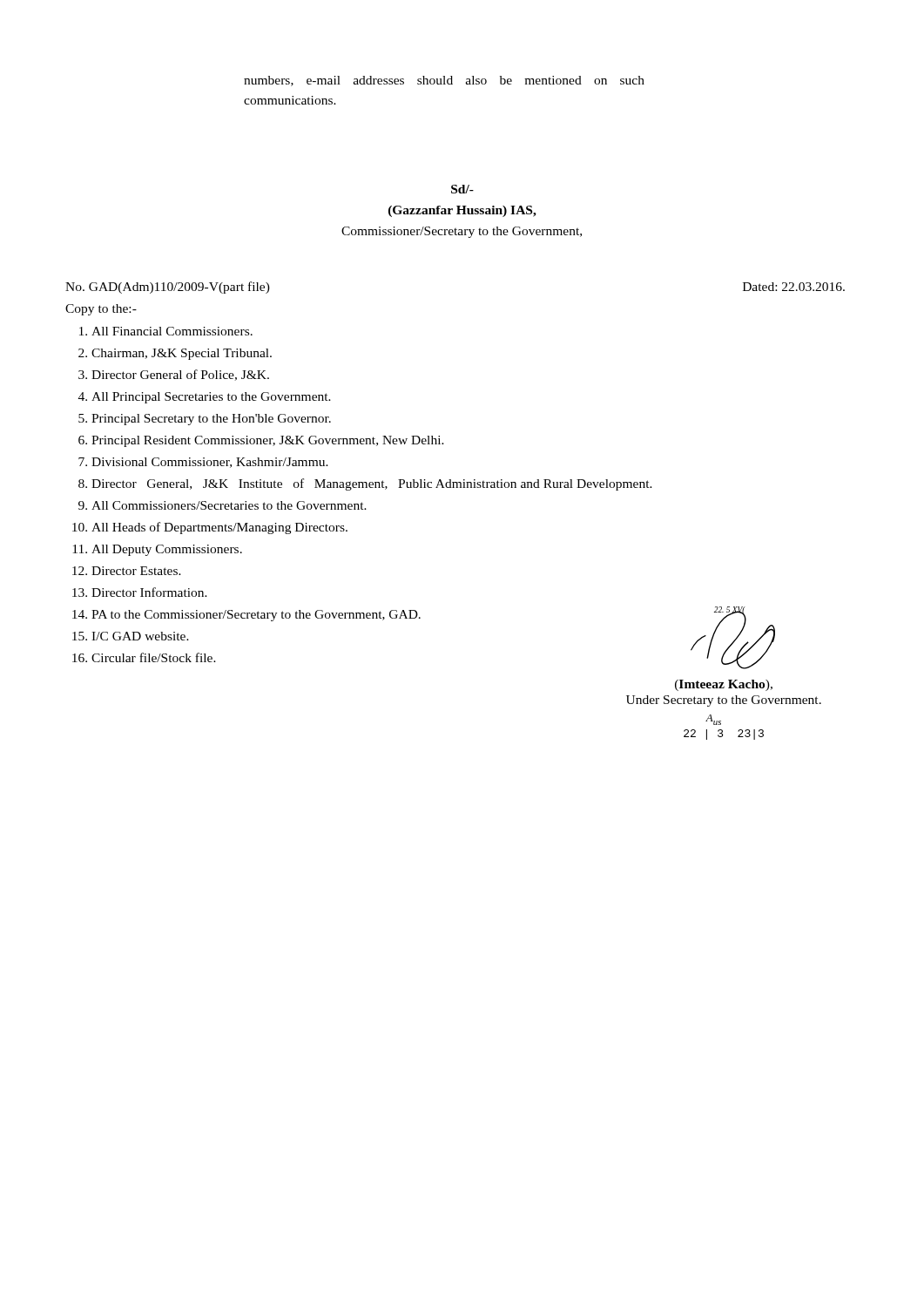Locate the text "All Deputy Commissioners."
924x1307 pixels.
point(167,549)
